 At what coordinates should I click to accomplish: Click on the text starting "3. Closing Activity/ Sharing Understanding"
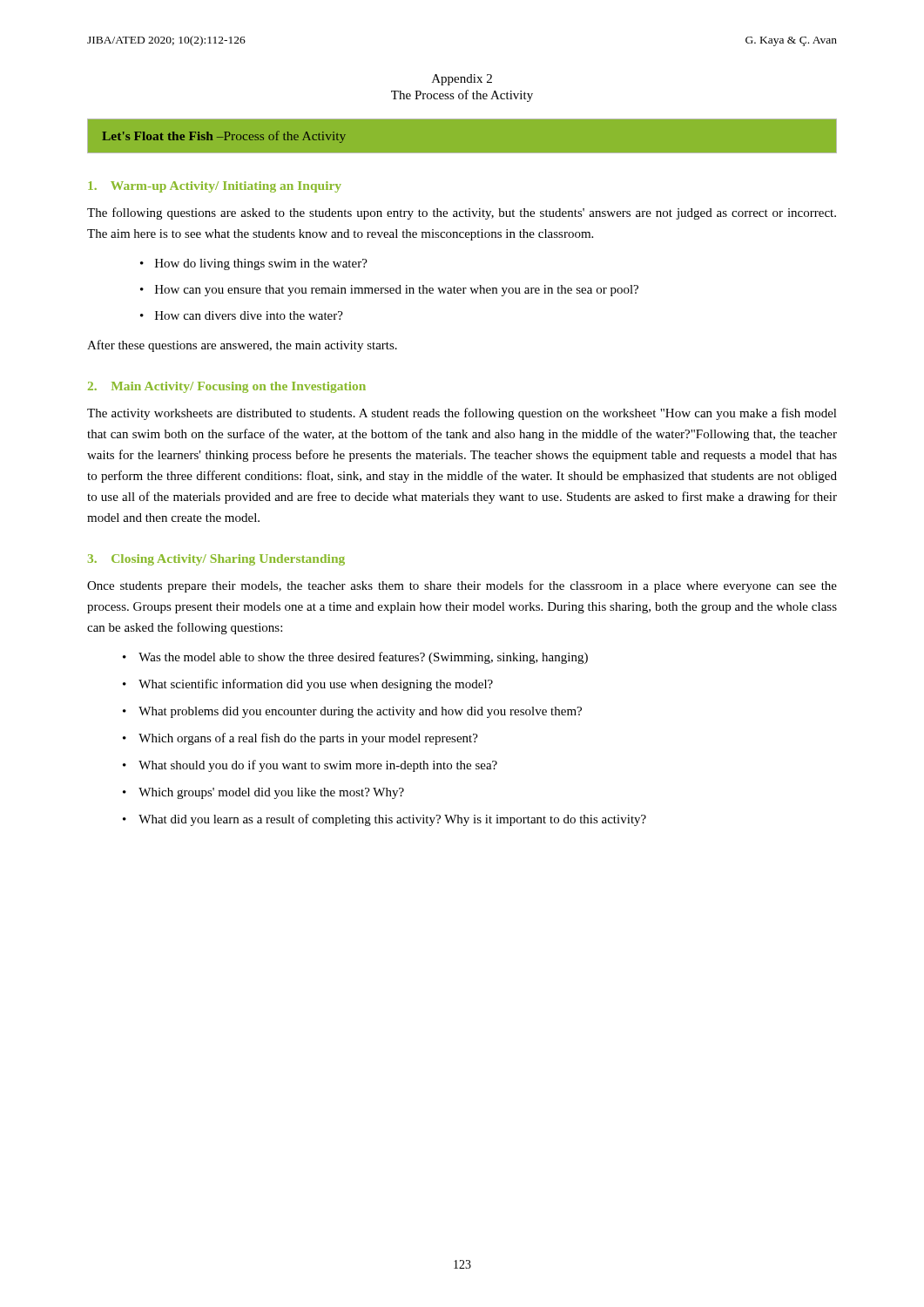216,558
